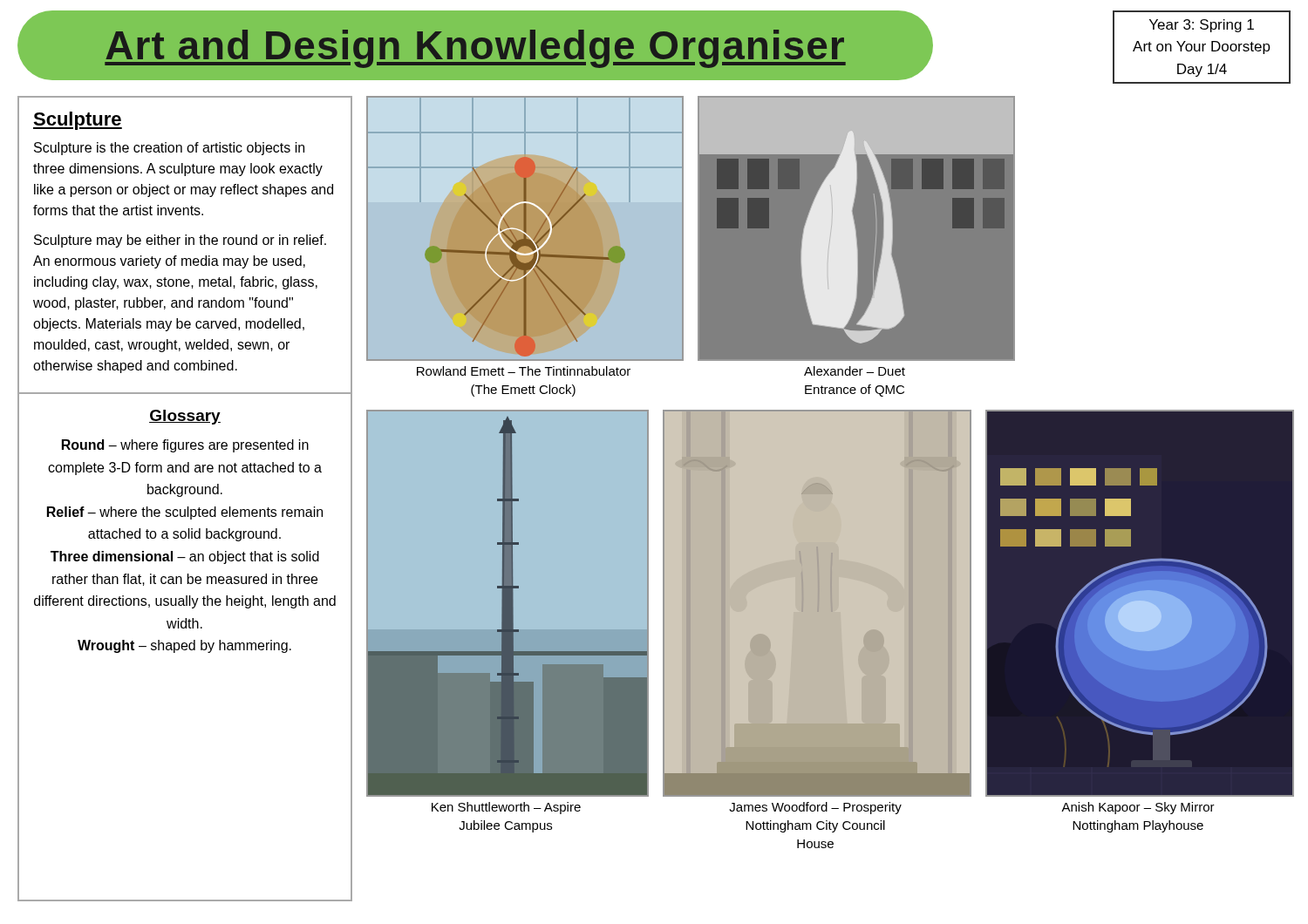Point to "Art and Design Knowledge Organiser"
This screenshot has height=924, width=1308.
coord(475,45)
